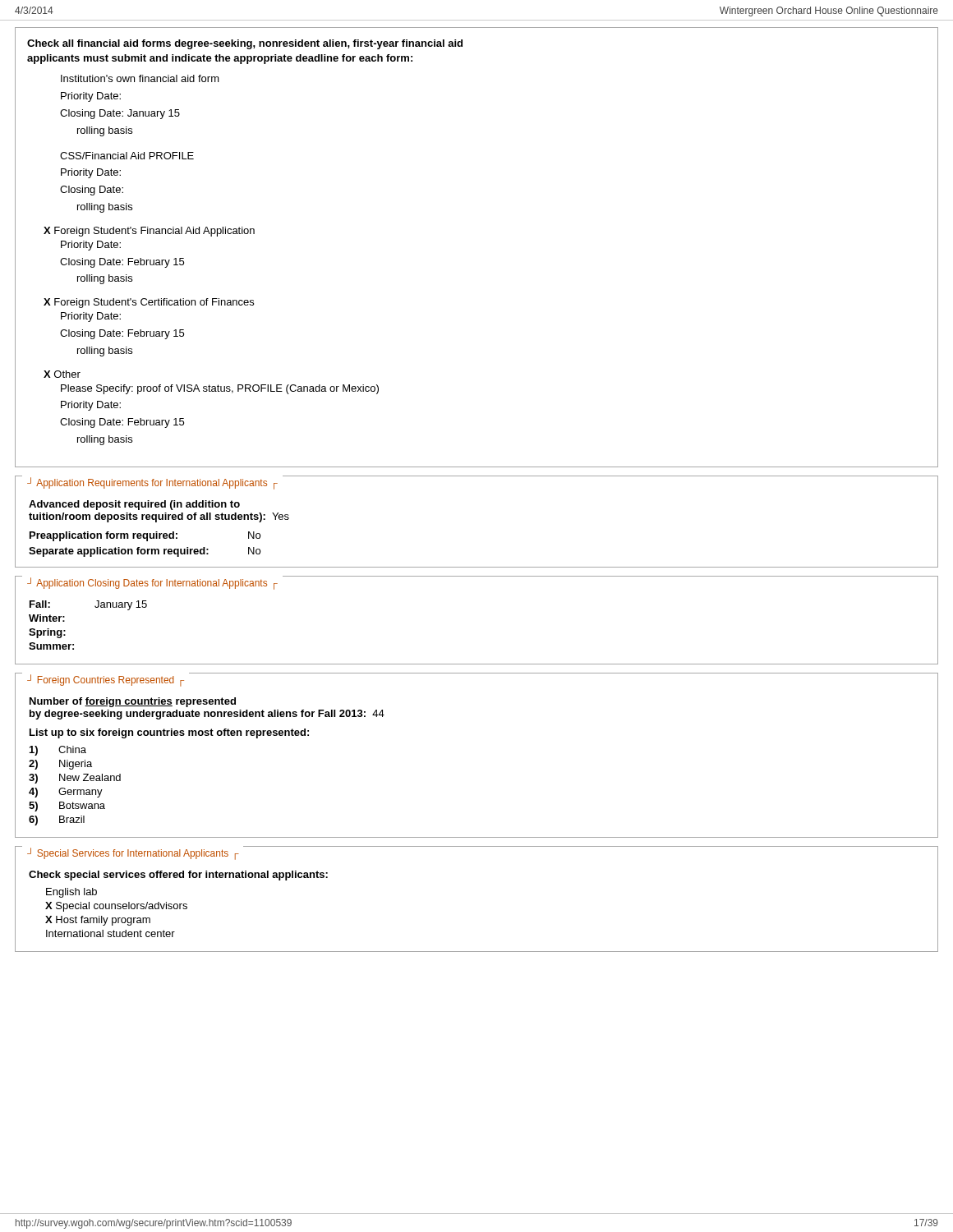Navigate to the block starting "List up to six foreign countries"
Screen dimensions: 1232x953
pyautogui.click(x=169, y=732)
